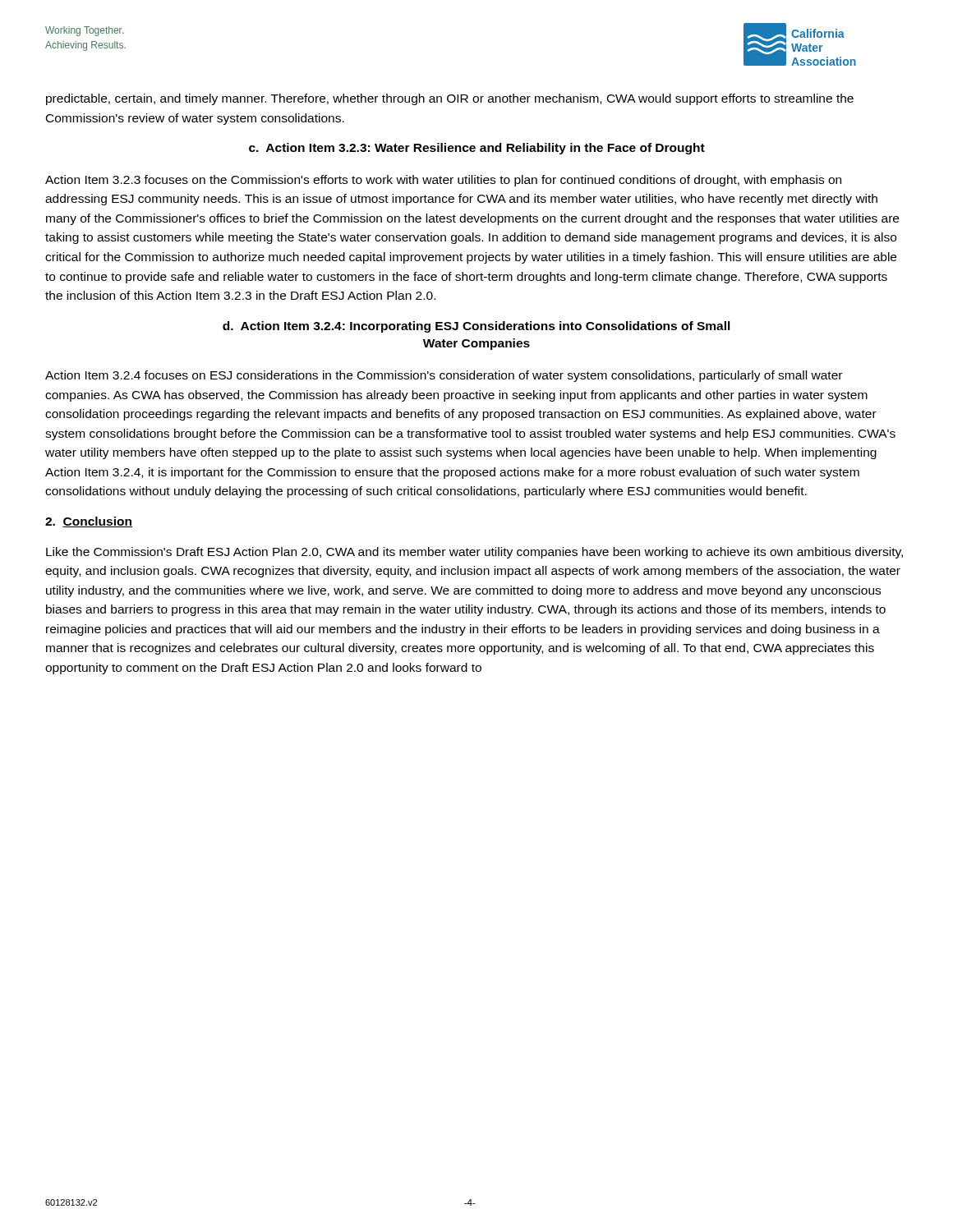Select the section header that reads "2. Conclusion"
This screenshot has width=953, height=1232.
click(x=89, y=521)
